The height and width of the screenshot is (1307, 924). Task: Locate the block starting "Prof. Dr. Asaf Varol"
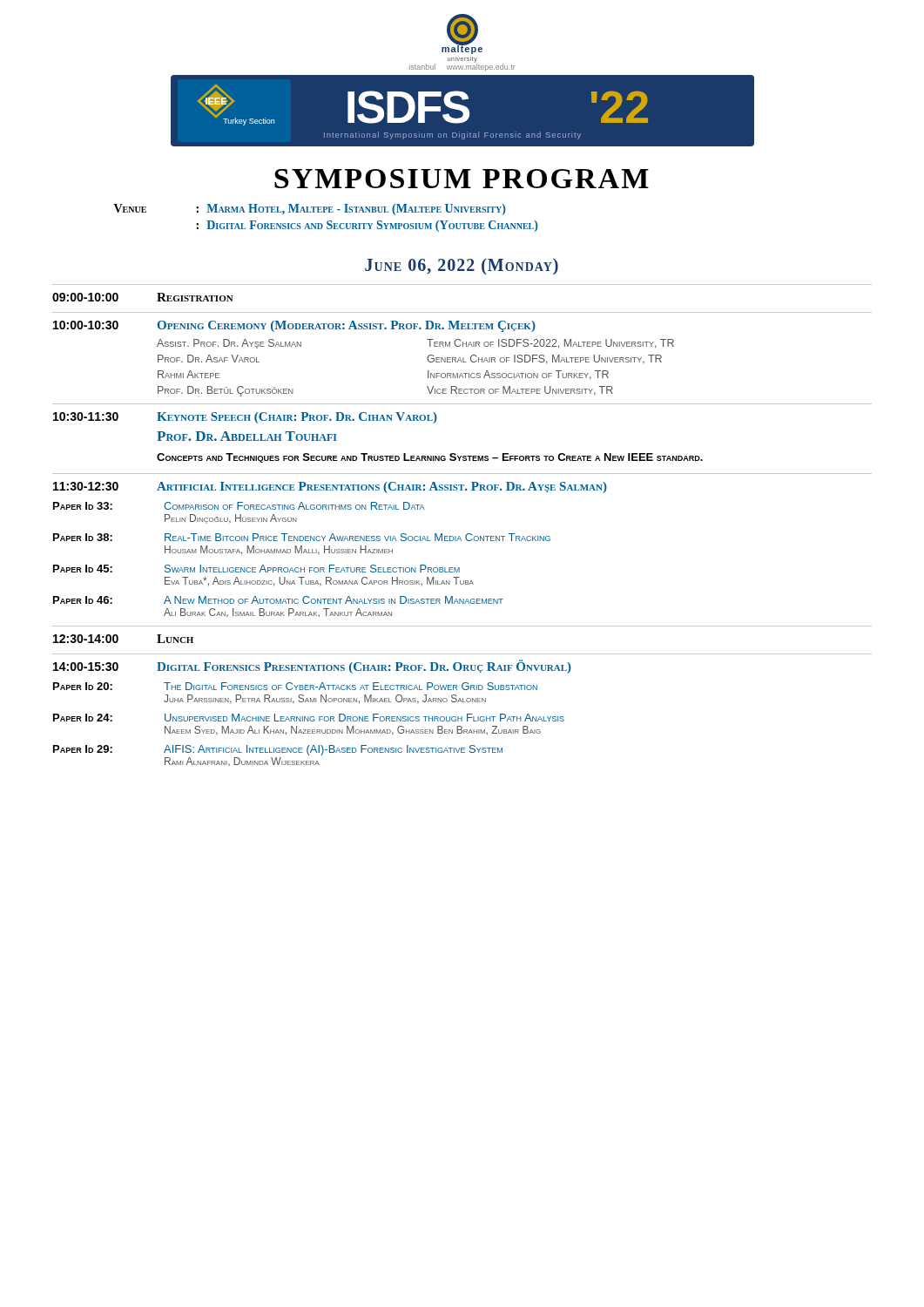[x=208, y=359]
